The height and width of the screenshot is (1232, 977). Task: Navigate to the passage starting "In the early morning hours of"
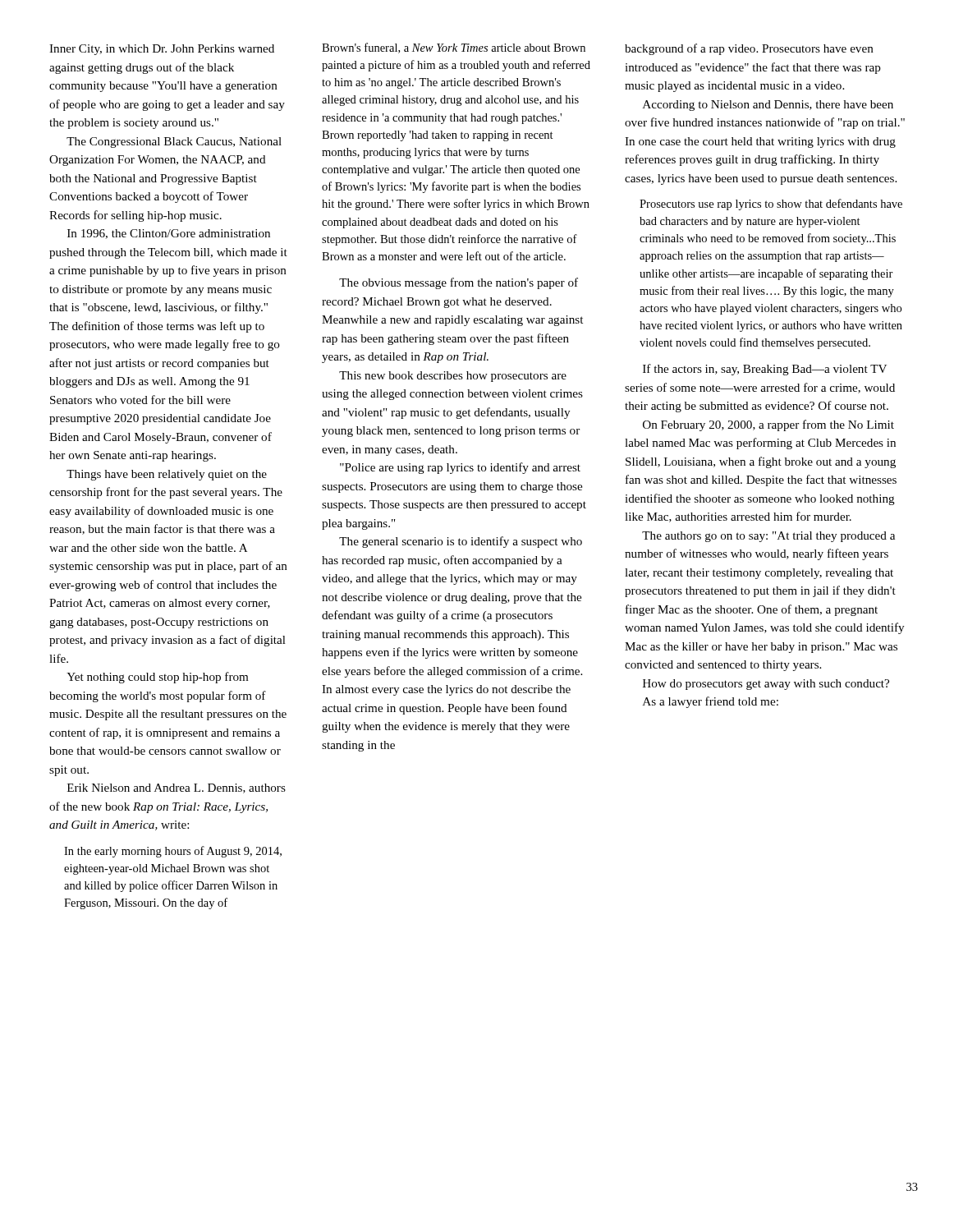coord(176,877)
